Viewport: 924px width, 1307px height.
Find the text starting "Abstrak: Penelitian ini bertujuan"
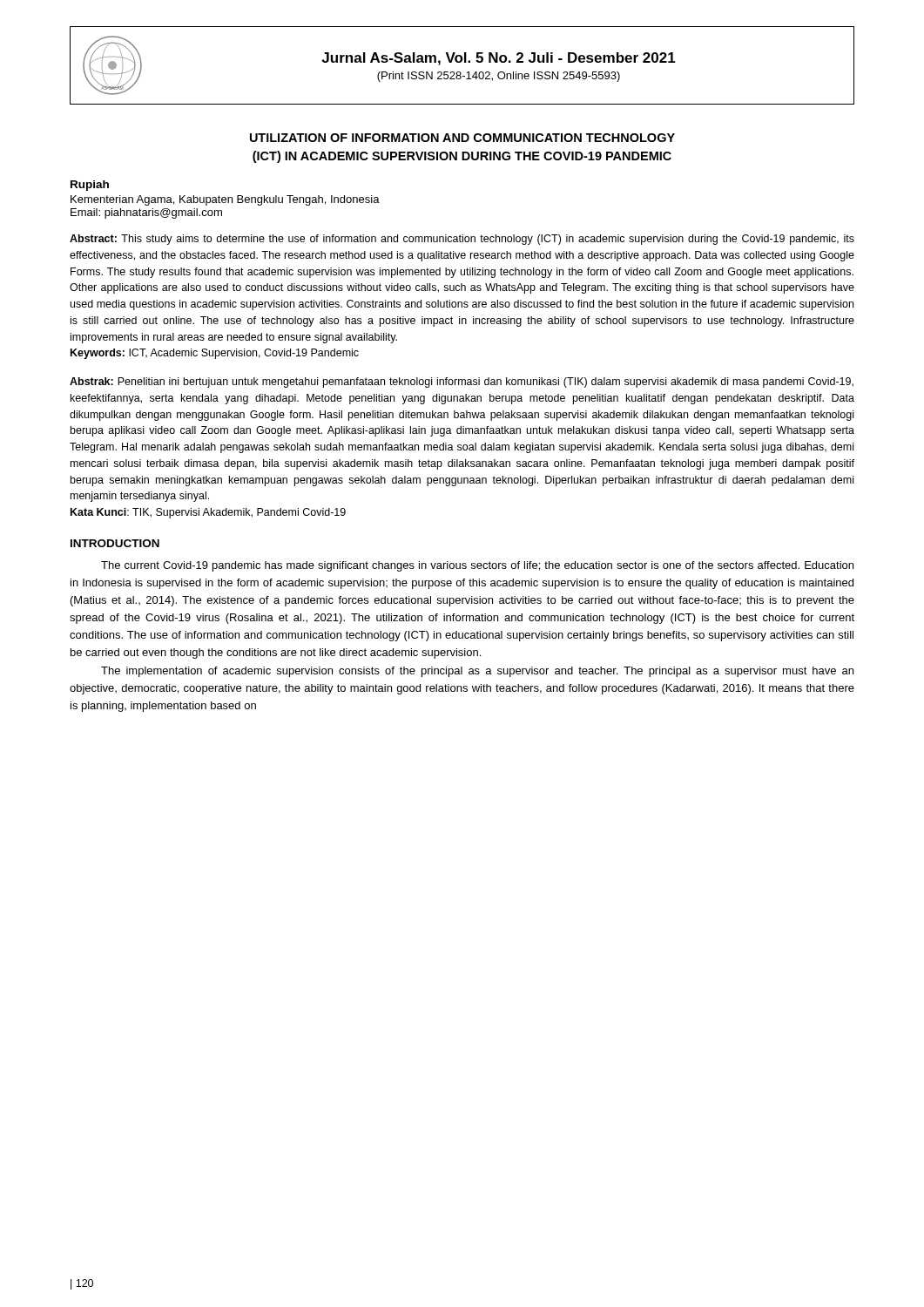(x=462, y=447)
